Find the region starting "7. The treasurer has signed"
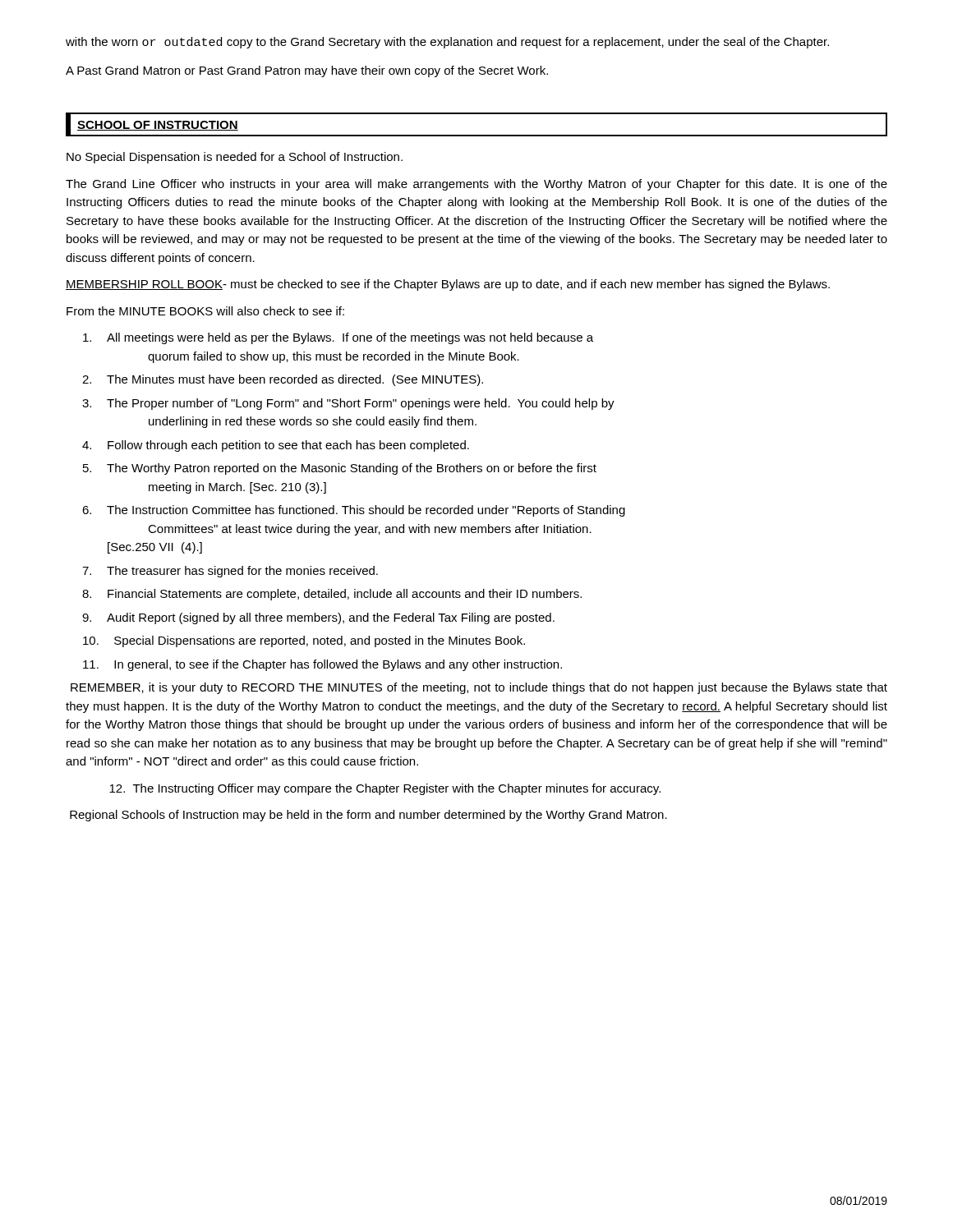The width and height of the screenshot is (953, 1232). [230, 572]
